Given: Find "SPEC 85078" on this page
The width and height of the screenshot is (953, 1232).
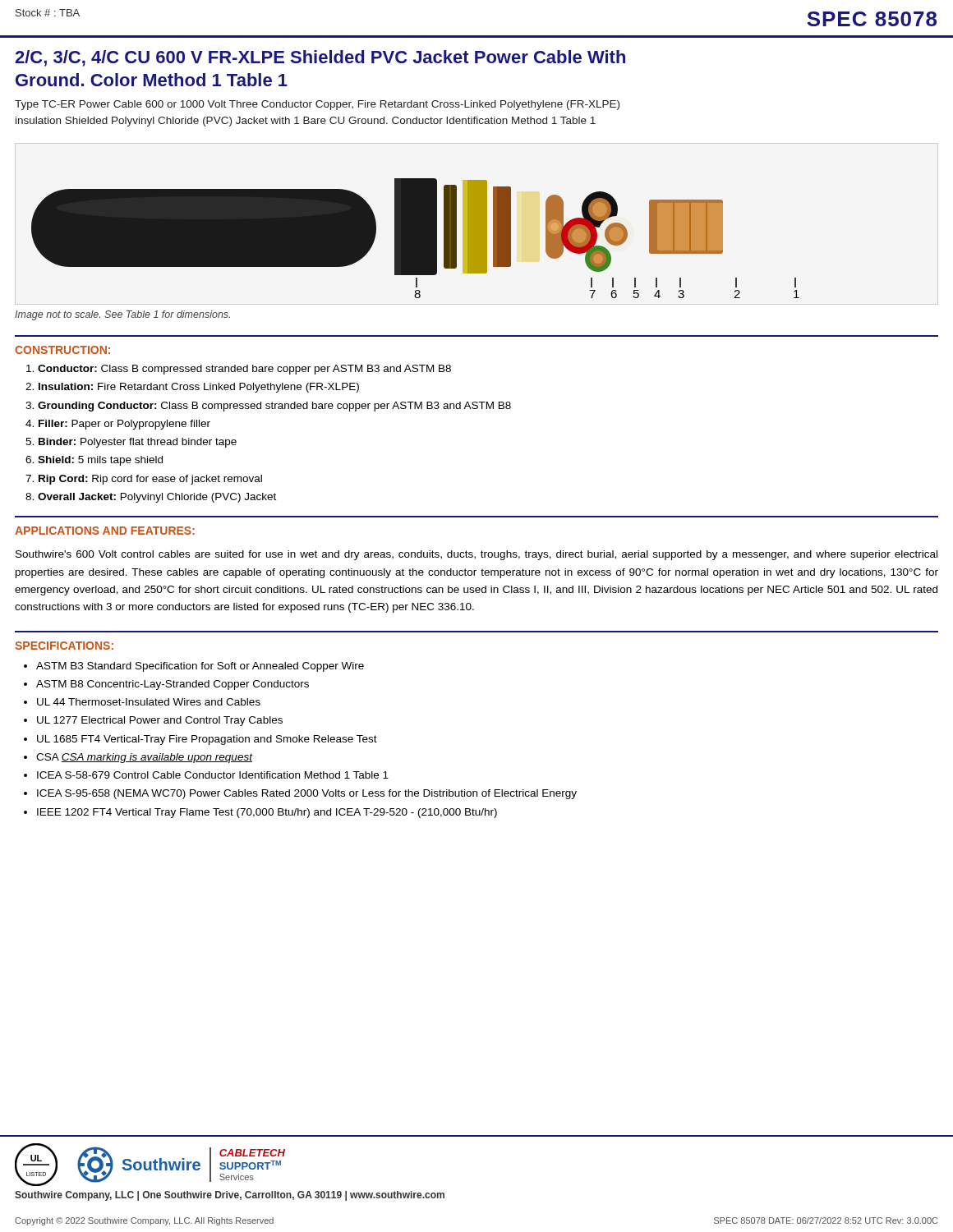Looking at the screenshot, I should click(872, 19).
